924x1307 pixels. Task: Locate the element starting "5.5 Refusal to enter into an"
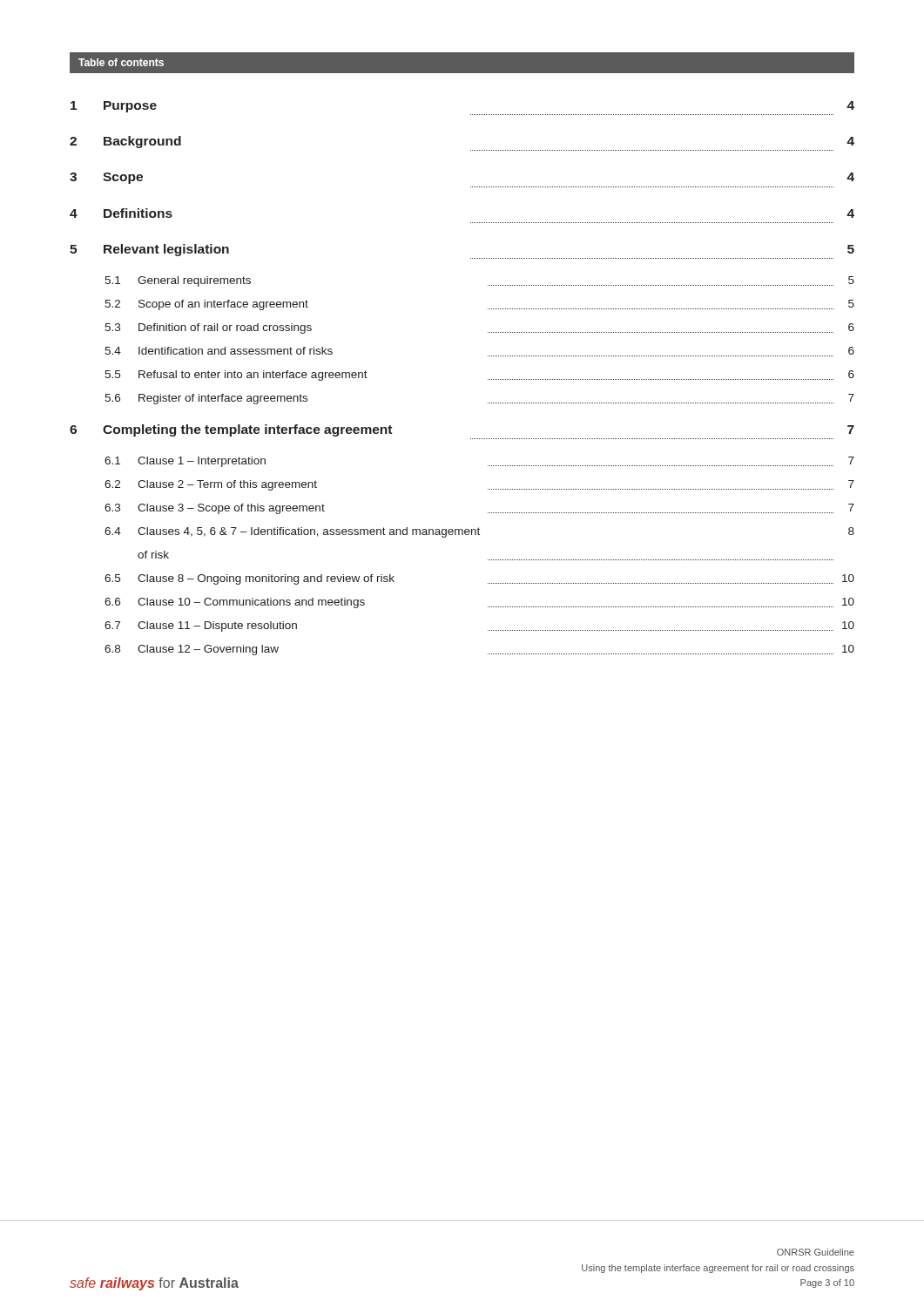479,374
